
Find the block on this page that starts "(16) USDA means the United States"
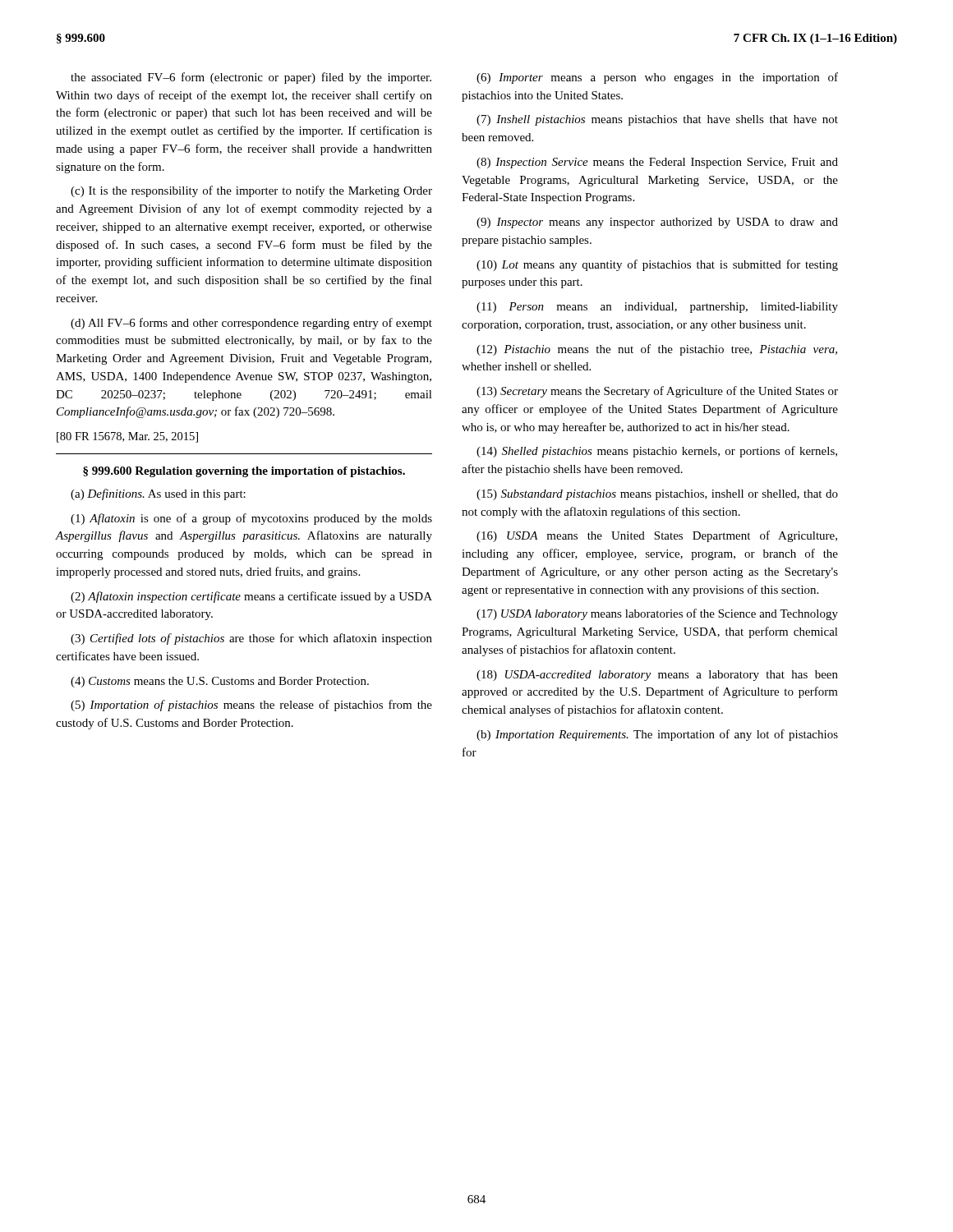point(650,563)
